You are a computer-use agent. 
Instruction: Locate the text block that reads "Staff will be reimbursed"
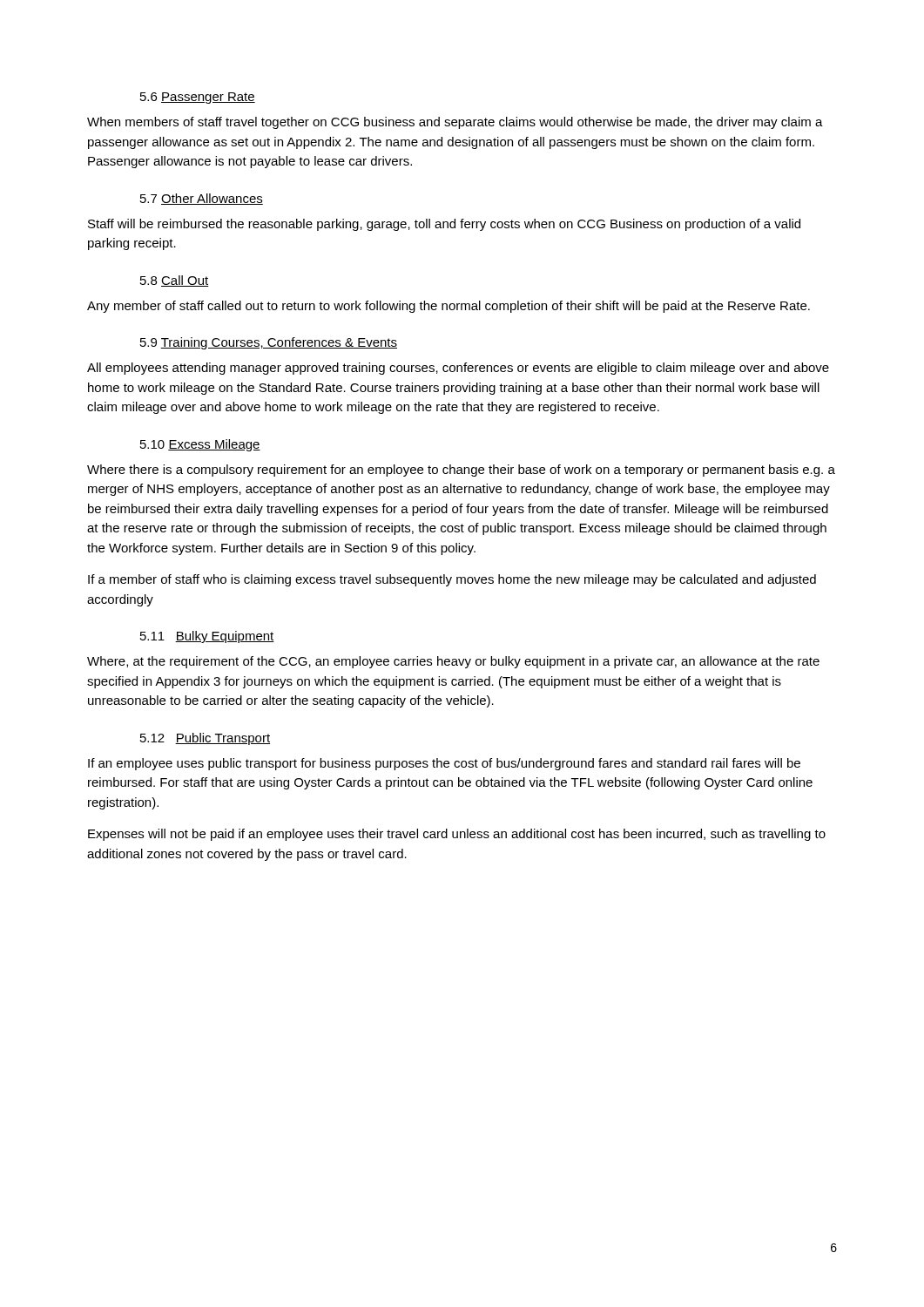[x=444, y=233]
